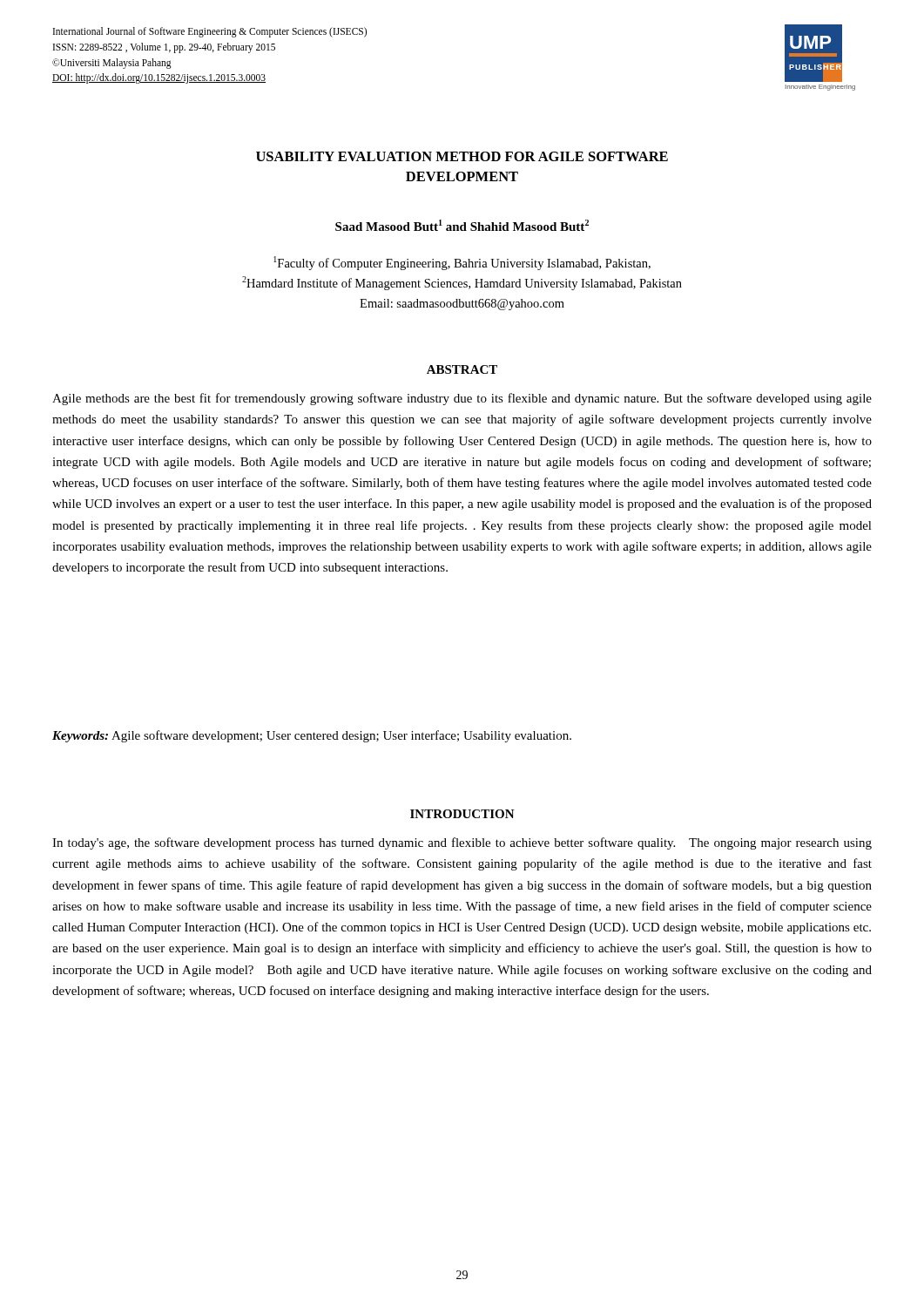Click on the text block that says "1Faculty of Computer"

pos(462,283)
